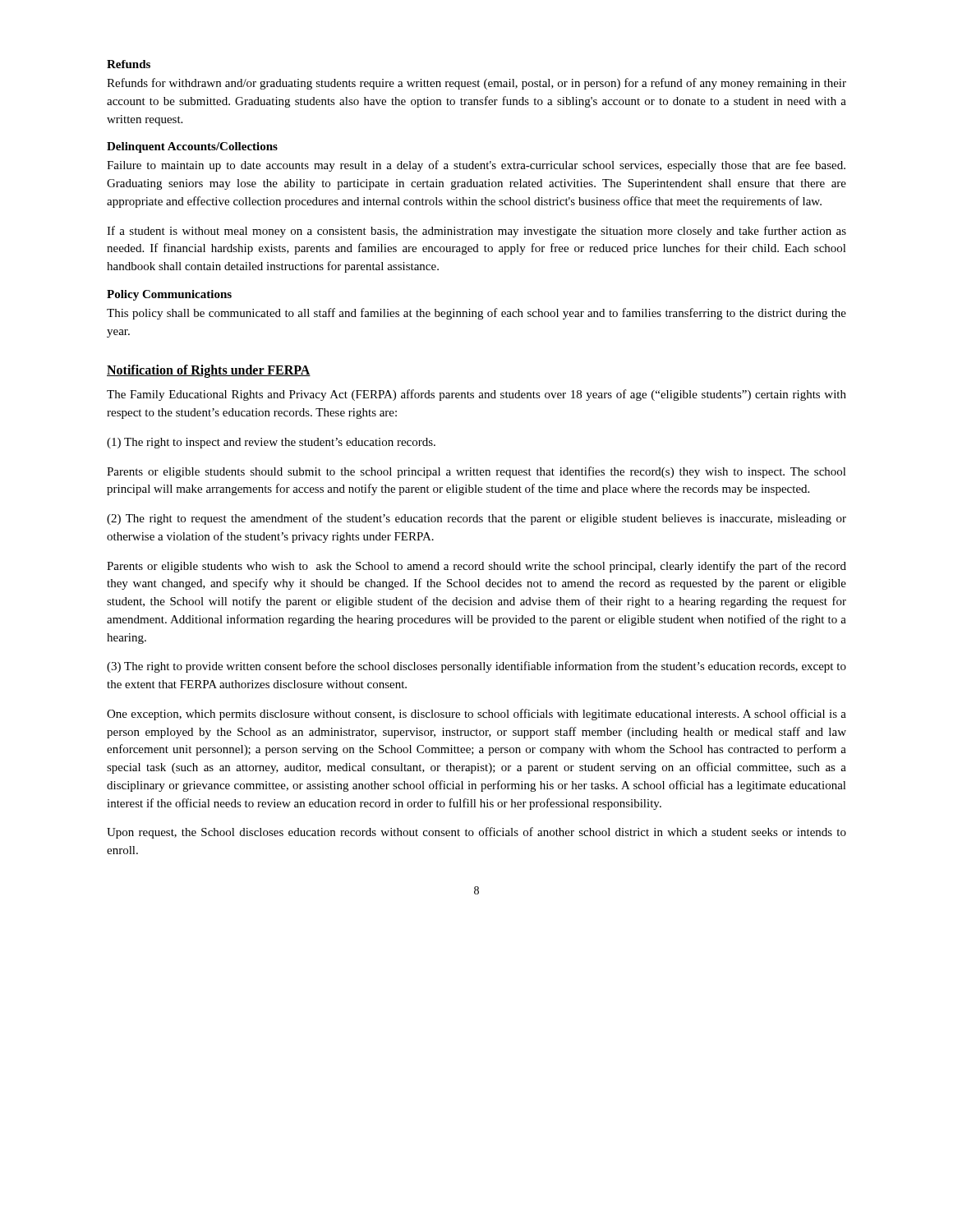The height and width of the screenshot is (1232, 953).
Task: Find the title with the text "Notification of Rights under FERPA"
Action: (x=208, y=370)
